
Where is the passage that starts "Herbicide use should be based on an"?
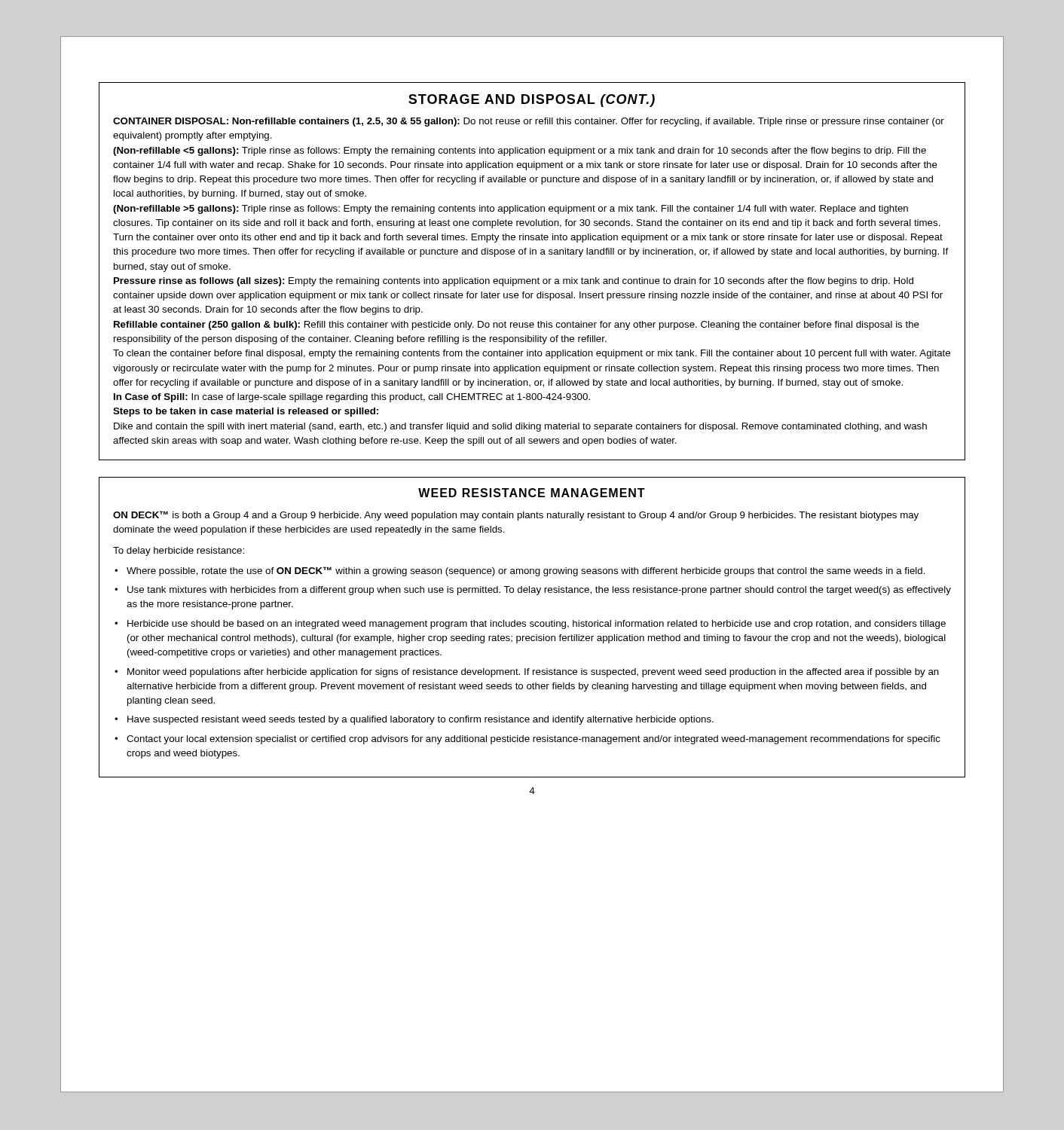pos(536,638)
